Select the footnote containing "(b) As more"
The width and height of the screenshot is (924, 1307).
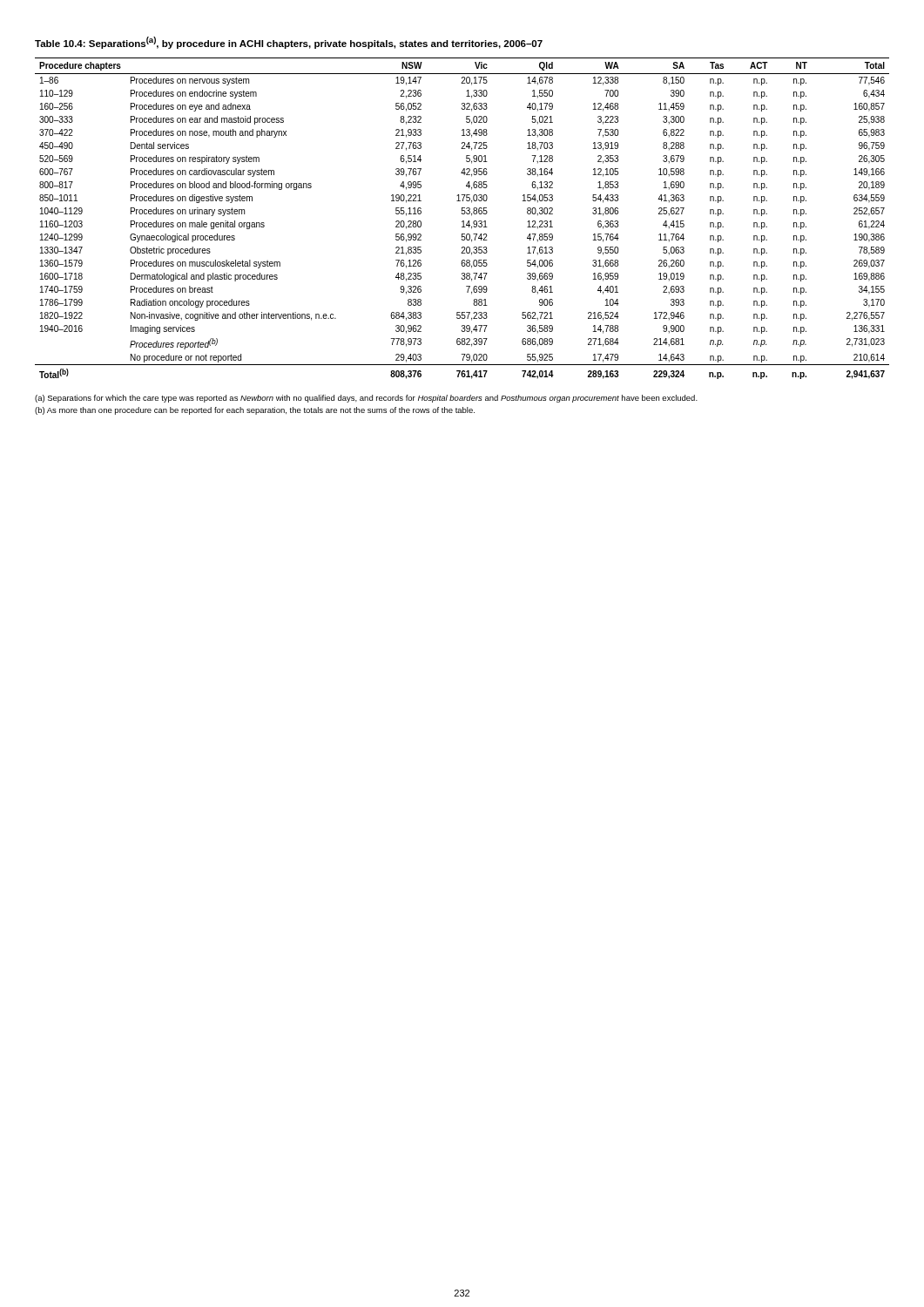click(255, 410)
